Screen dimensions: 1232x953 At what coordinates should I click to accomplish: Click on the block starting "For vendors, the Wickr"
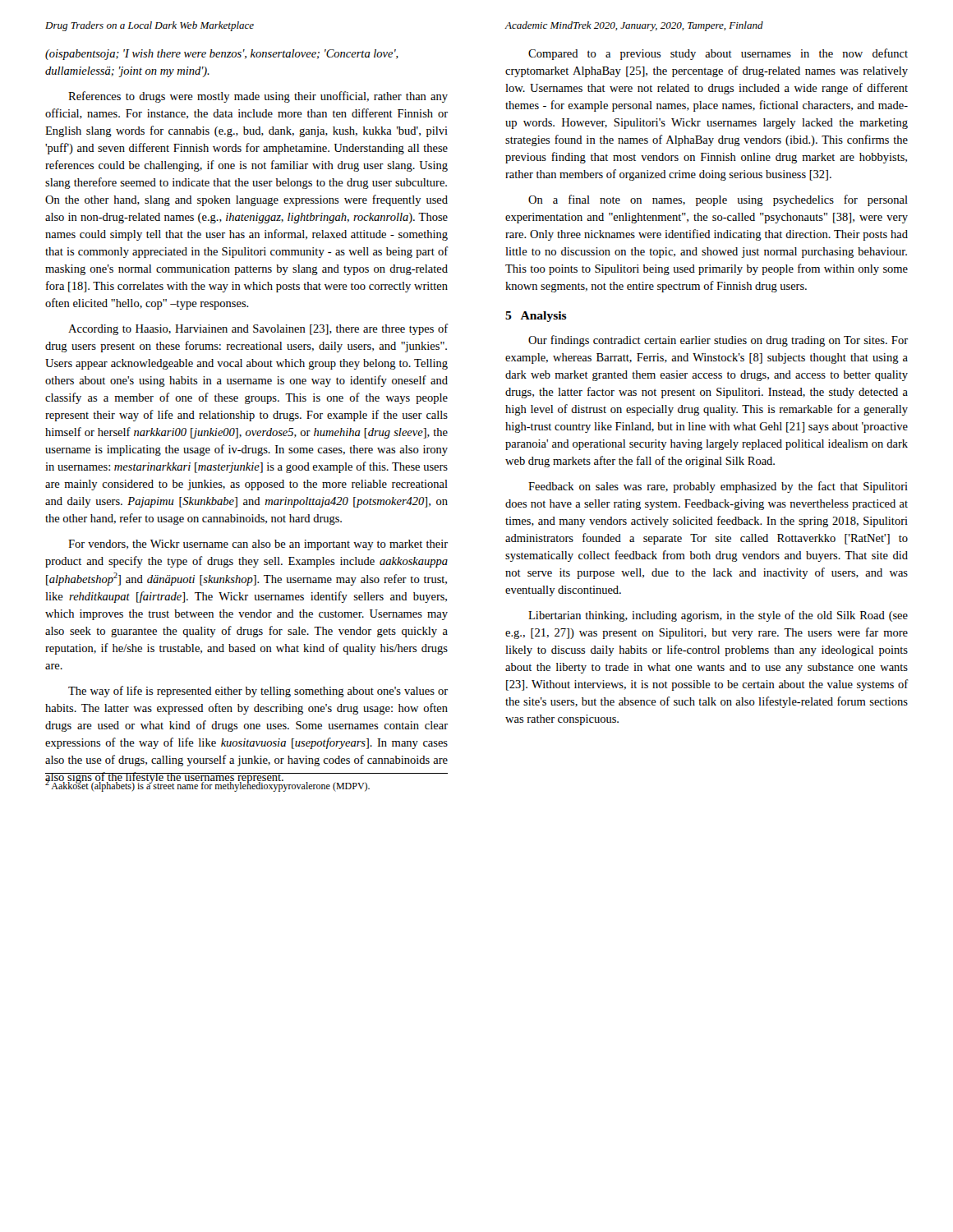[x=246, y=605]
